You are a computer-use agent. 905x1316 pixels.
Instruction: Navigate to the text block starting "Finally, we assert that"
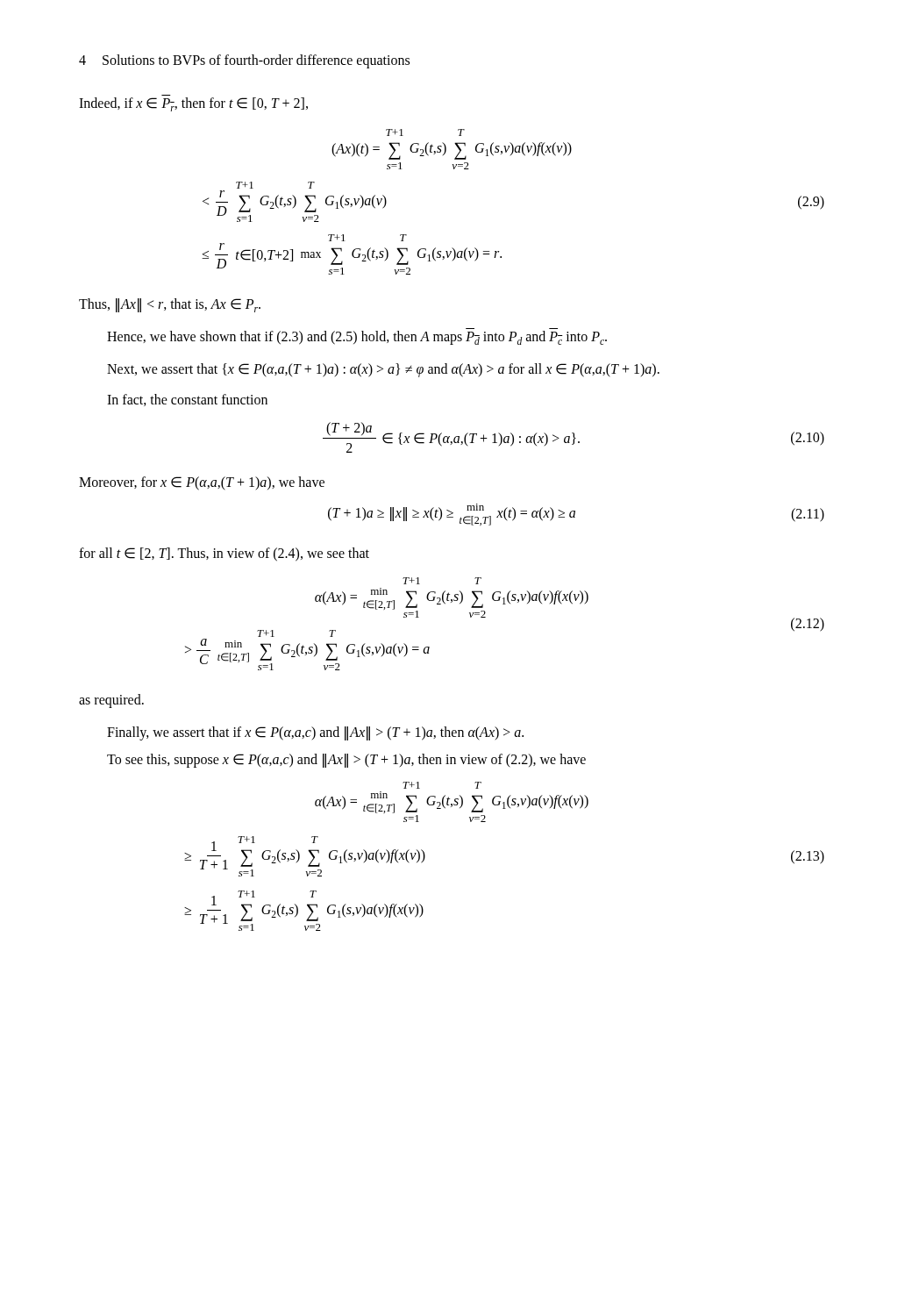click(316, 732)
